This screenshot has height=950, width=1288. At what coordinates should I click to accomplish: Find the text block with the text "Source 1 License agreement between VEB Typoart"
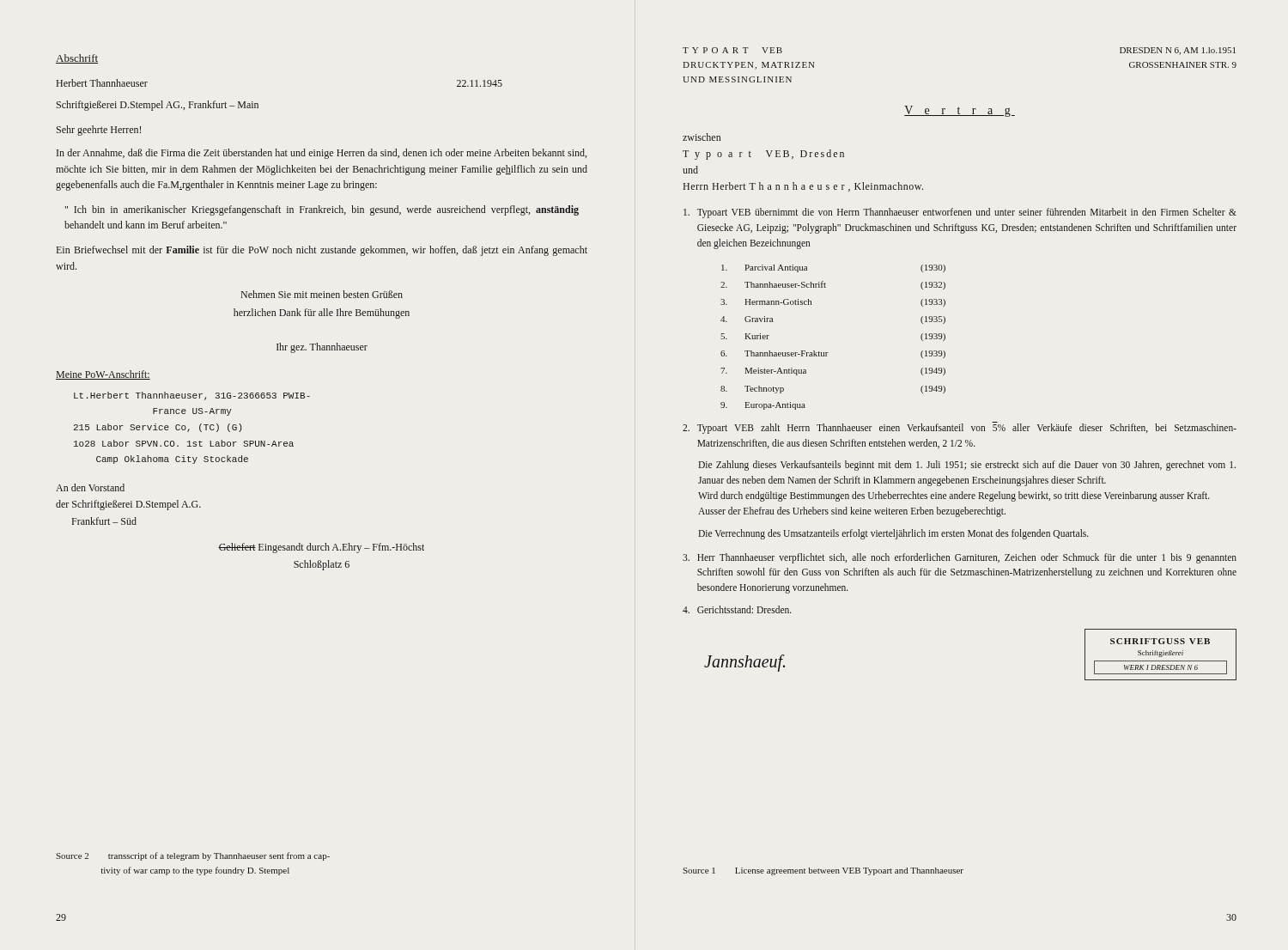[x=823, y=870]
